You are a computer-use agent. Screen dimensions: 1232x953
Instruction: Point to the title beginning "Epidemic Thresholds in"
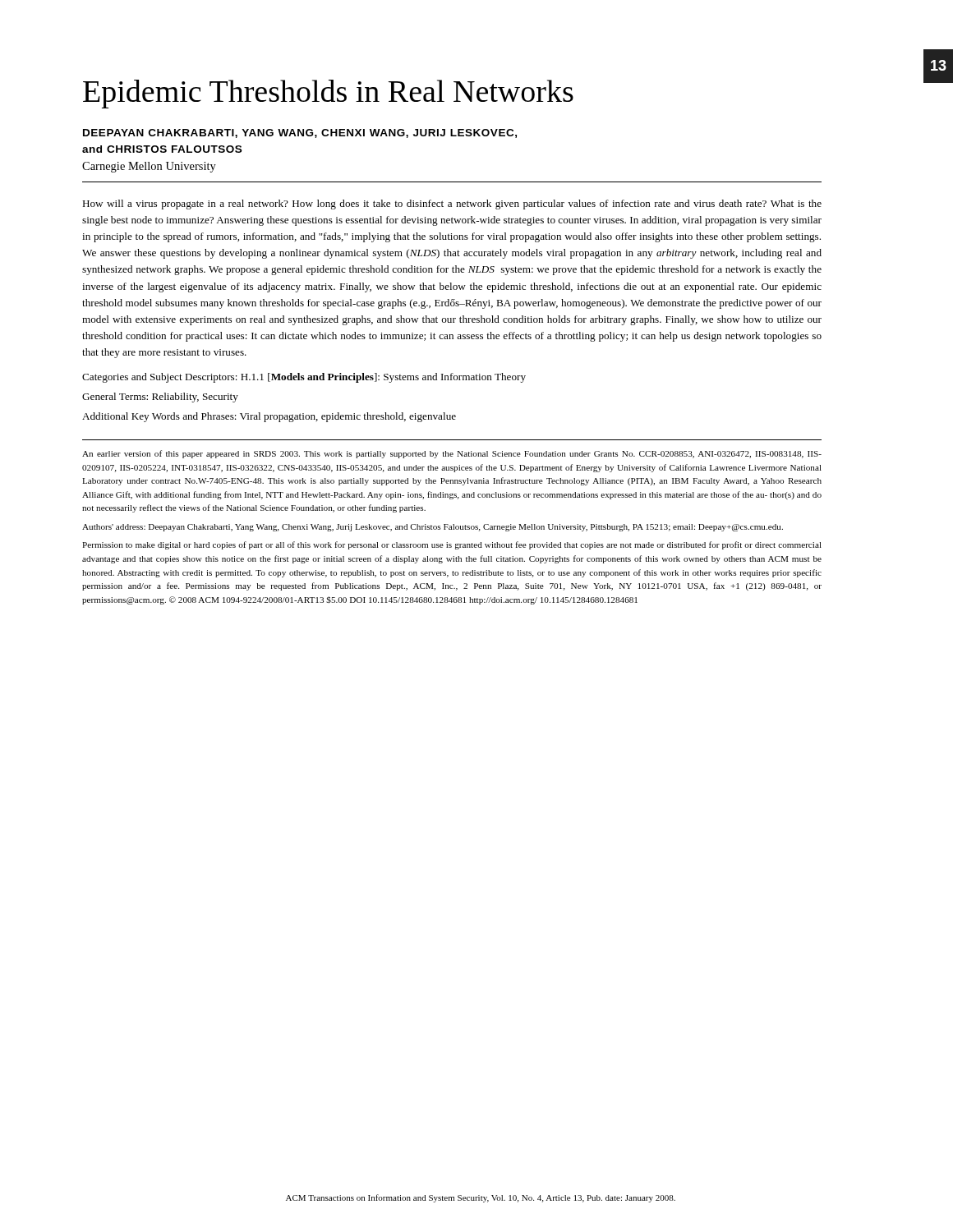point(452,92)
